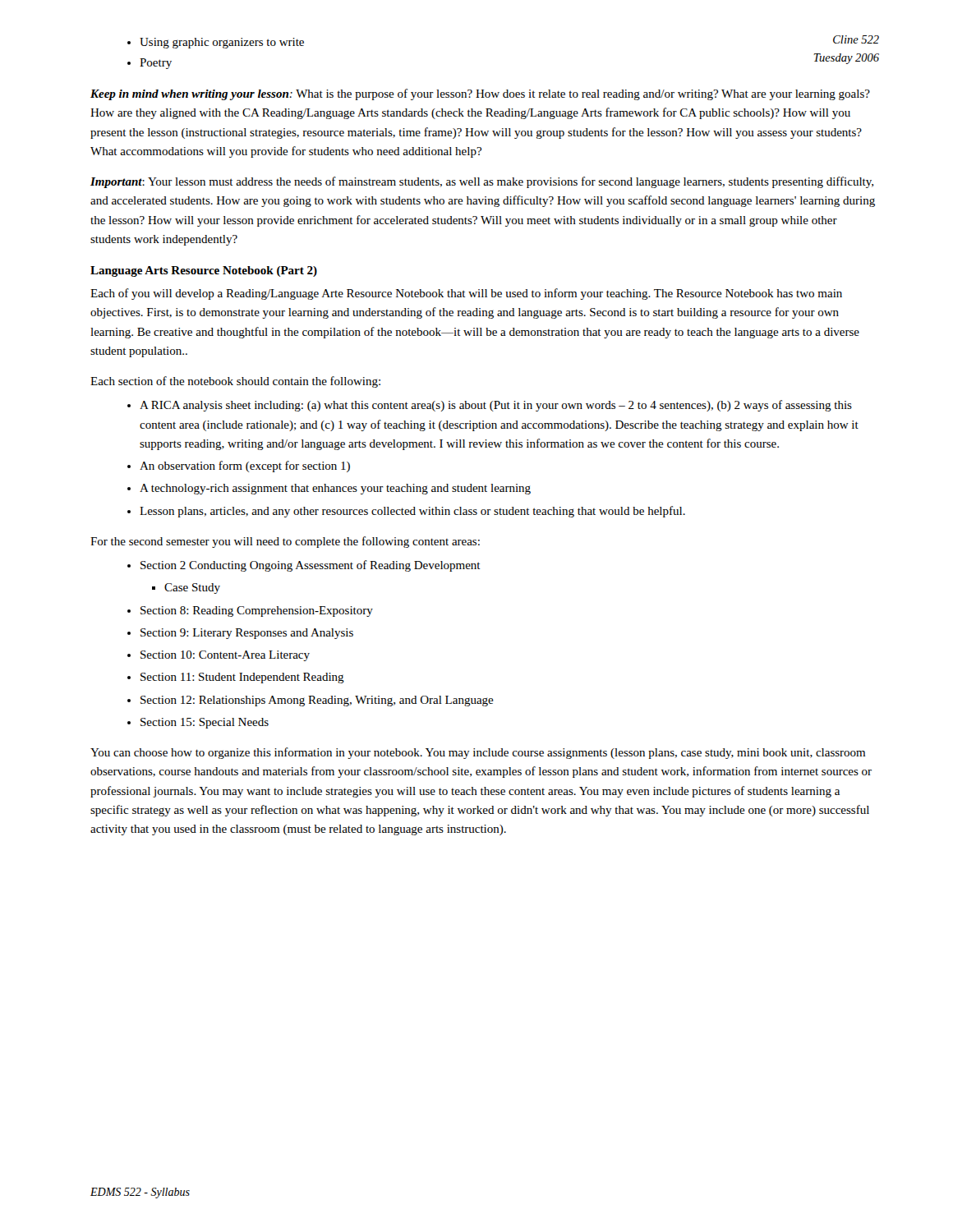Find the list item that reads "Lesson plans, articles, and any other resources collected"
953x1232 pixels.
(x=413, y=510)
